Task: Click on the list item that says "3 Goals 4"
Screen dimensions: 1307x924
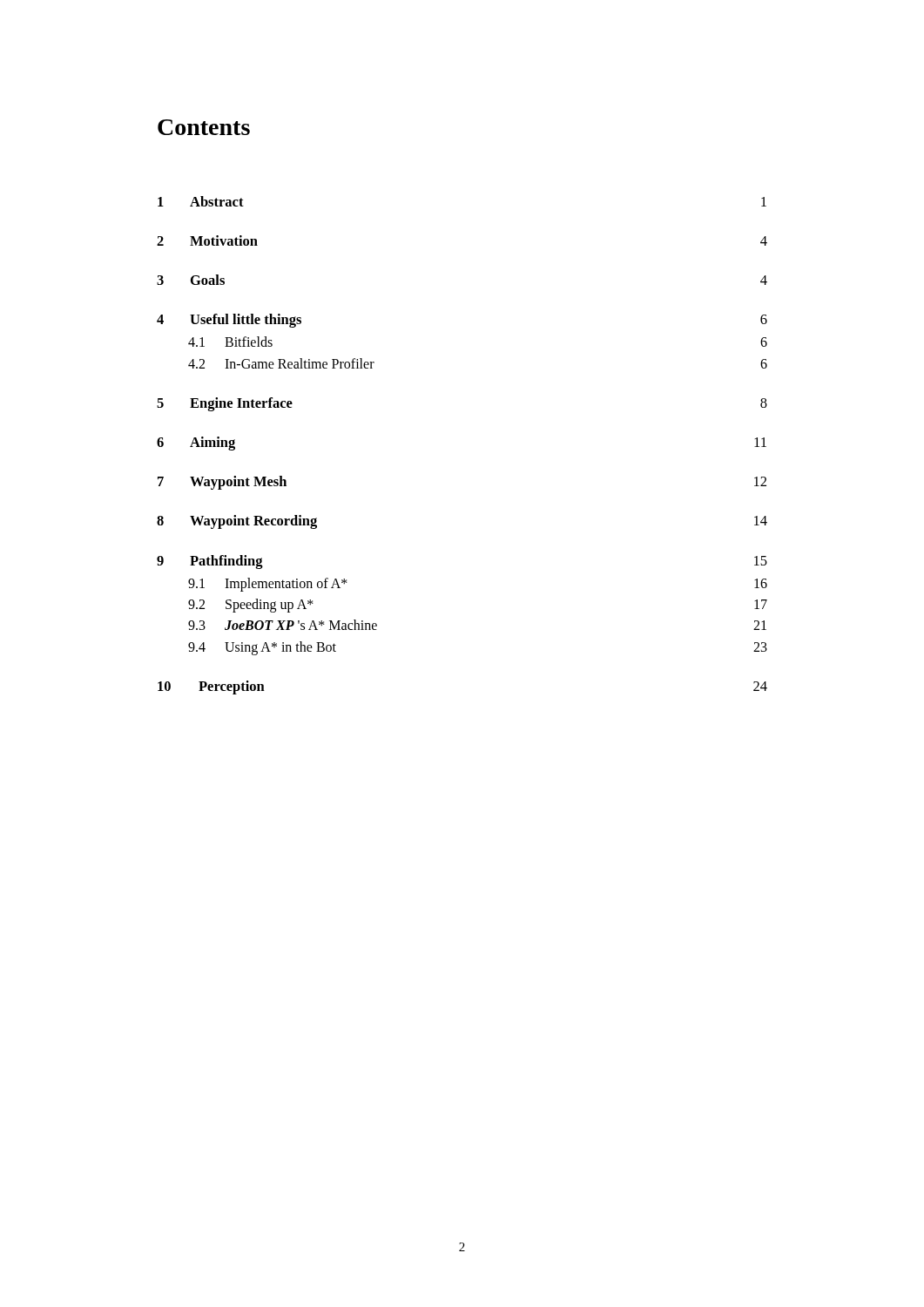Action: (207, 279)
